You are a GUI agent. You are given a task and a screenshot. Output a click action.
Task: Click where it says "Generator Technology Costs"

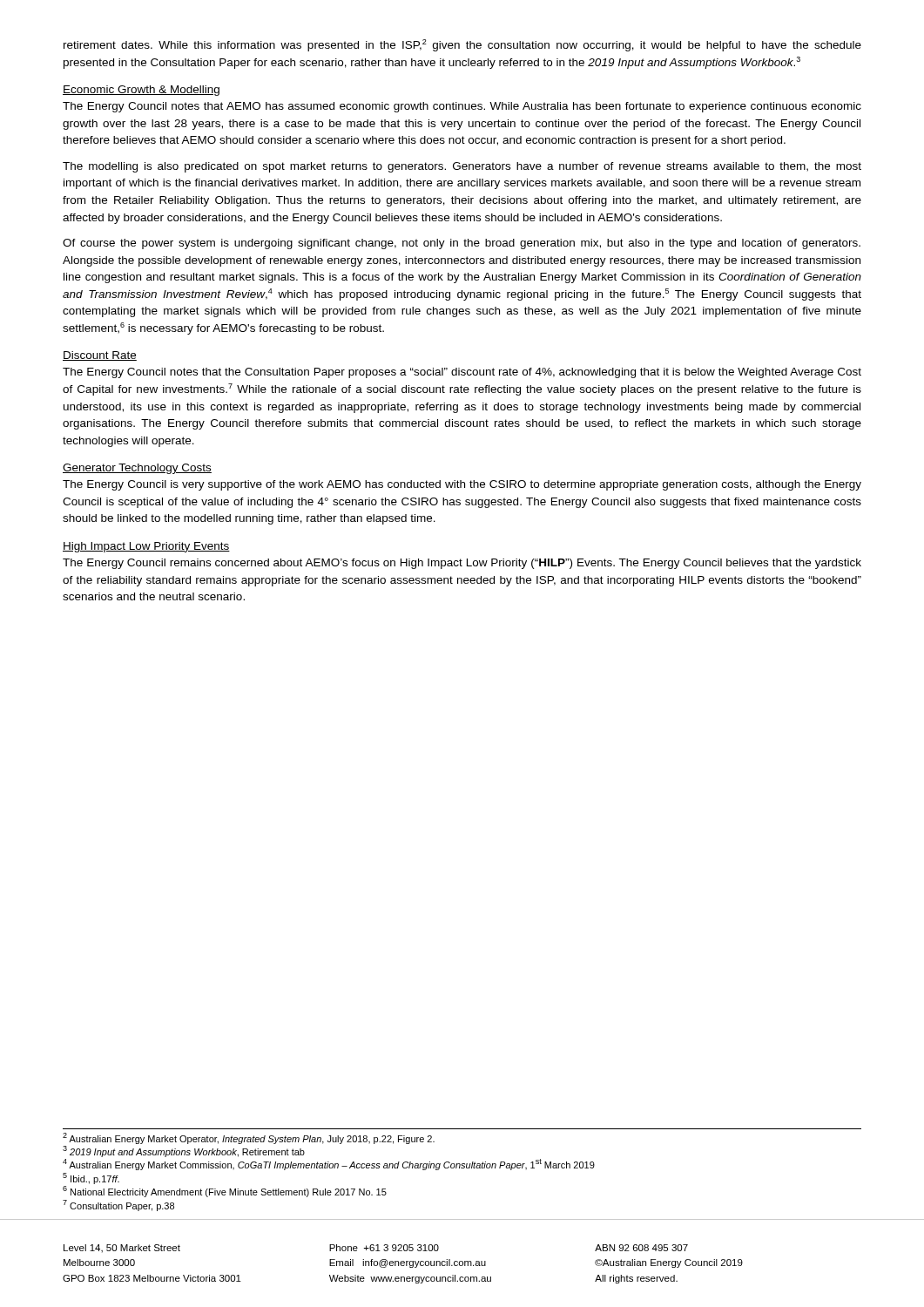(137, 469)
